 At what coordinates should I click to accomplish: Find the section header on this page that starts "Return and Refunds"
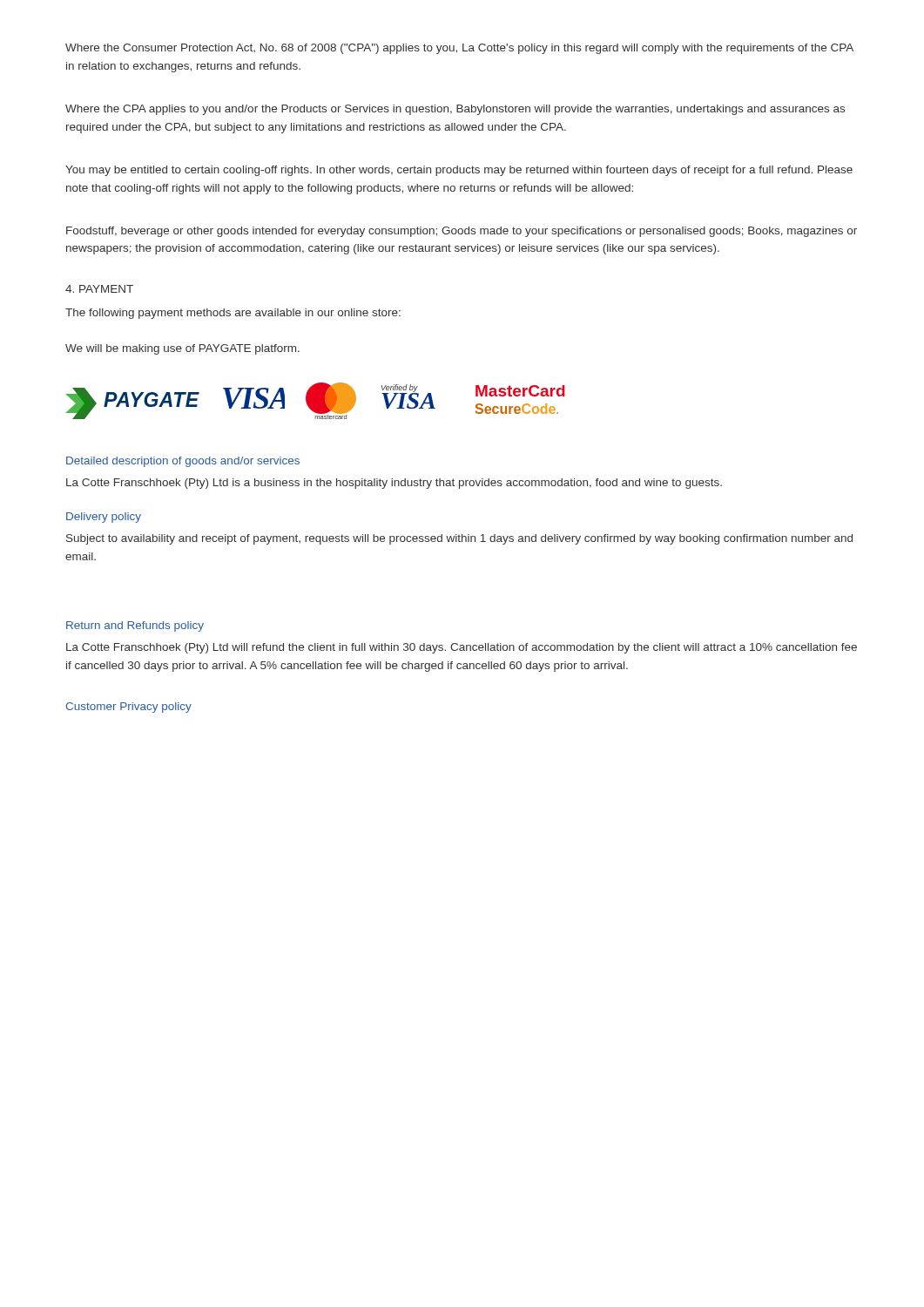[x=135, y=625]
